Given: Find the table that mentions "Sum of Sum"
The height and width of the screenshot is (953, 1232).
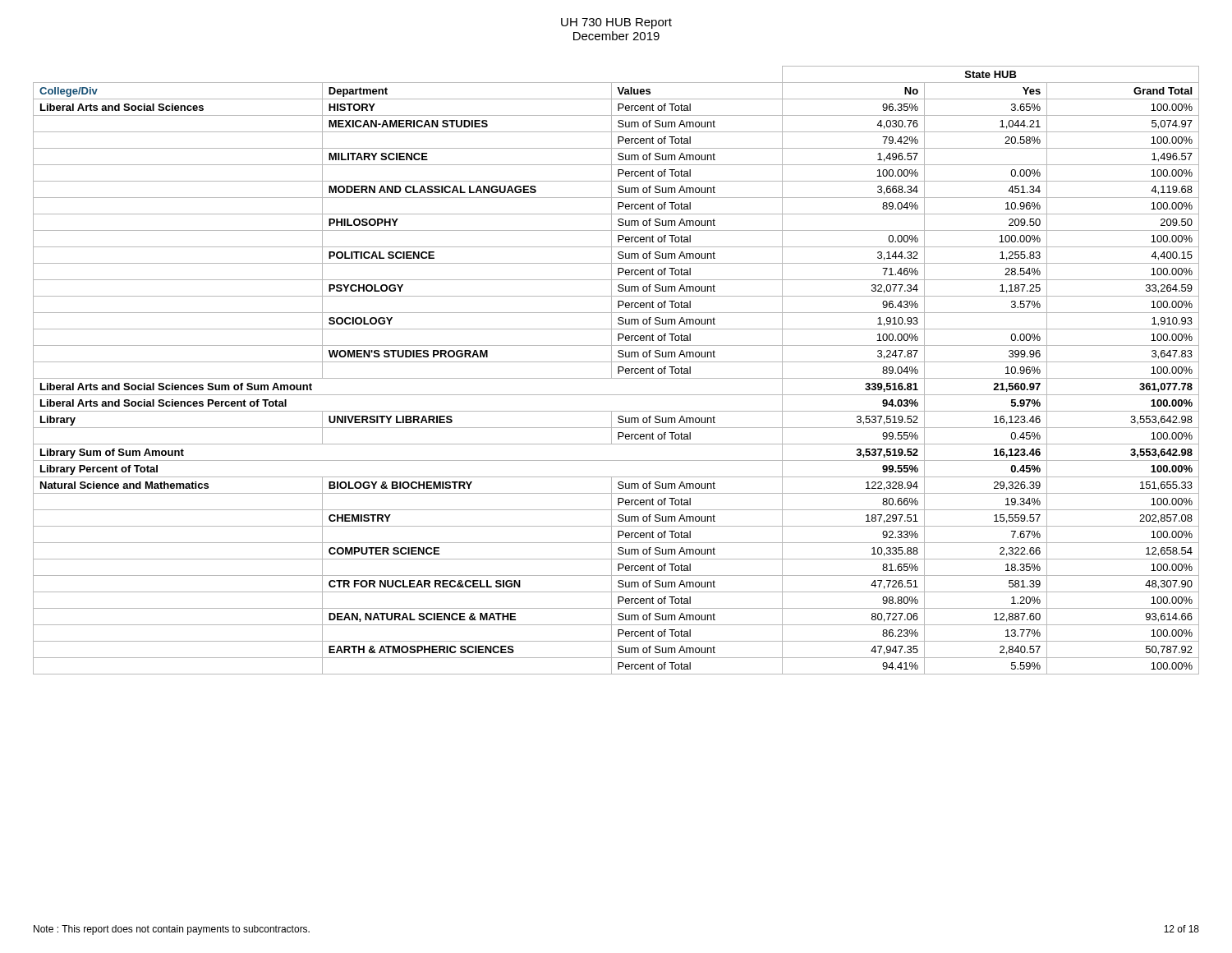Looking at the screenshot, I should point(616,370).
